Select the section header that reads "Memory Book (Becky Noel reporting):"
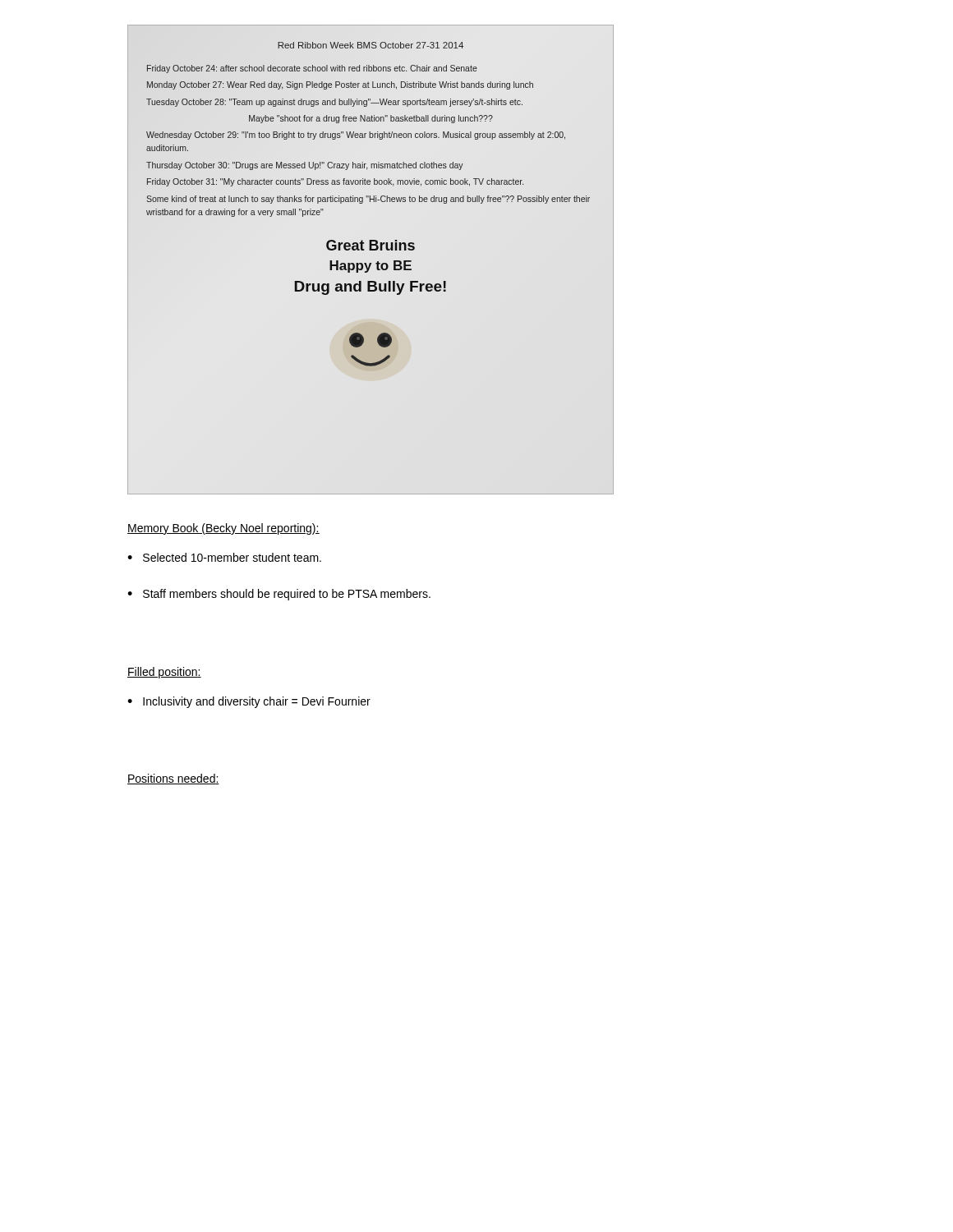 pyautogui.click(x=223, y=529)
